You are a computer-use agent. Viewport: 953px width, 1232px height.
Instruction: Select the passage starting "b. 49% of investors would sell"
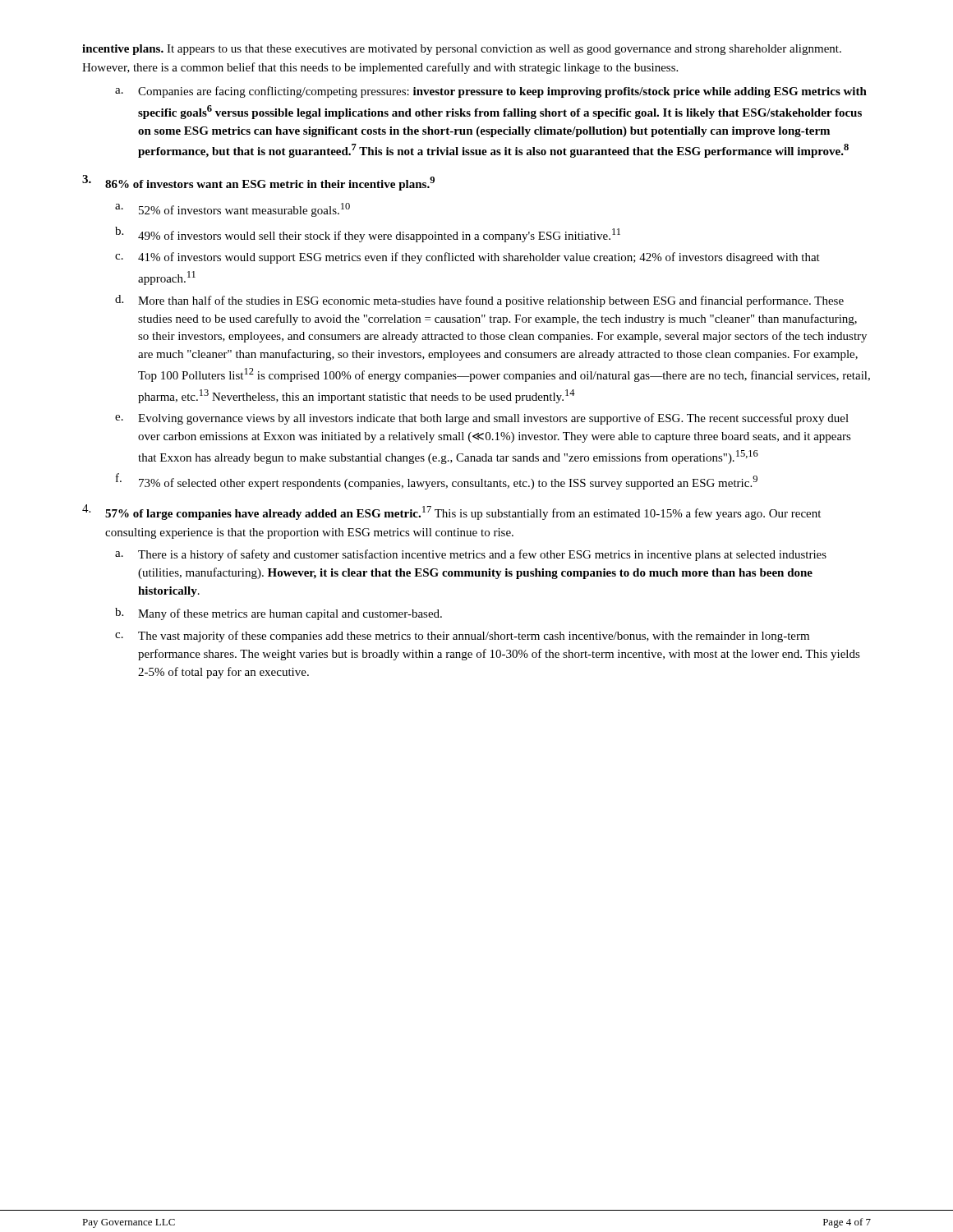click(493, 234)
